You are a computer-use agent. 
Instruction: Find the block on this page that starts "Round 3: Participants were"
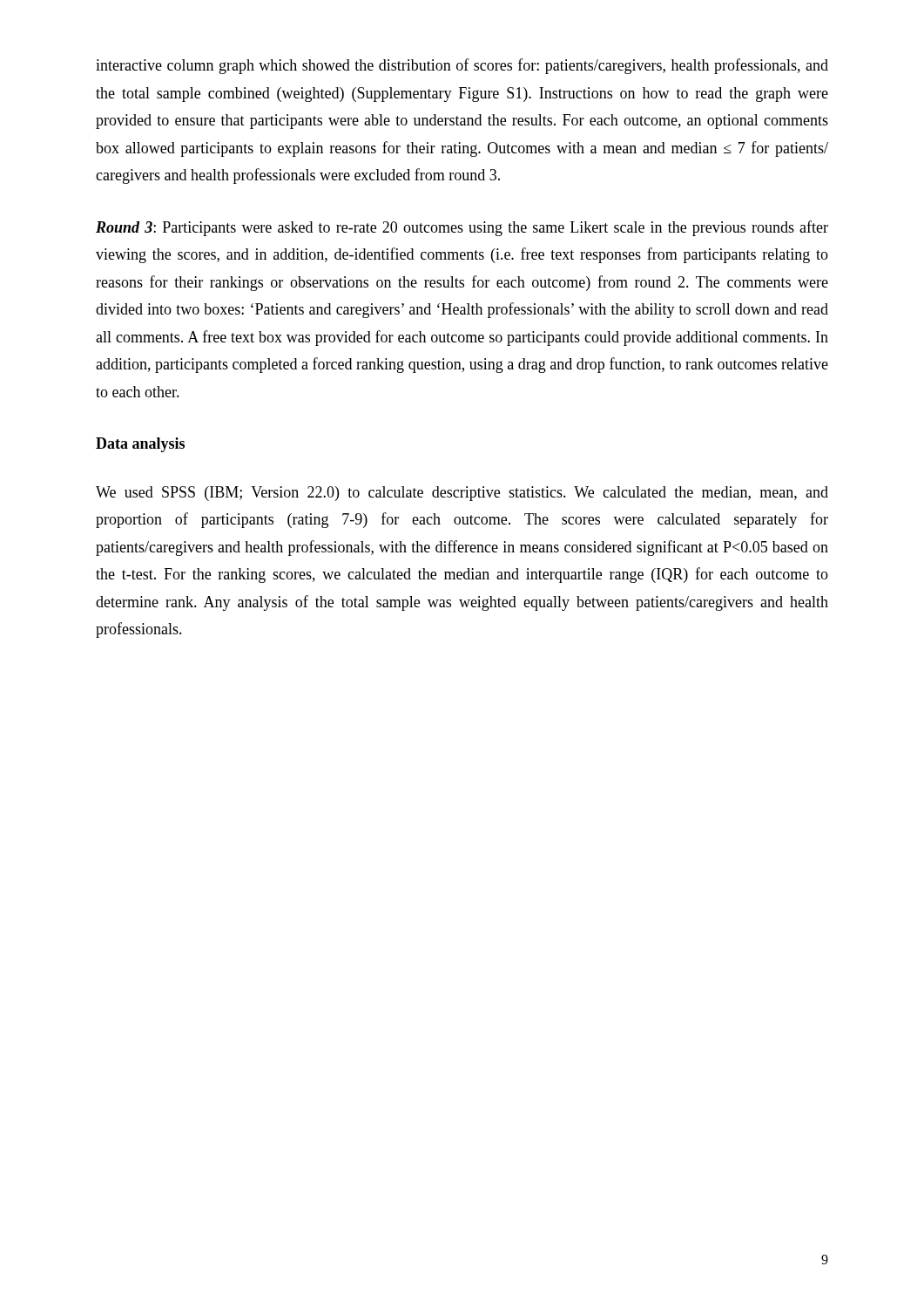pyautogui.click(x=462, y=310)
